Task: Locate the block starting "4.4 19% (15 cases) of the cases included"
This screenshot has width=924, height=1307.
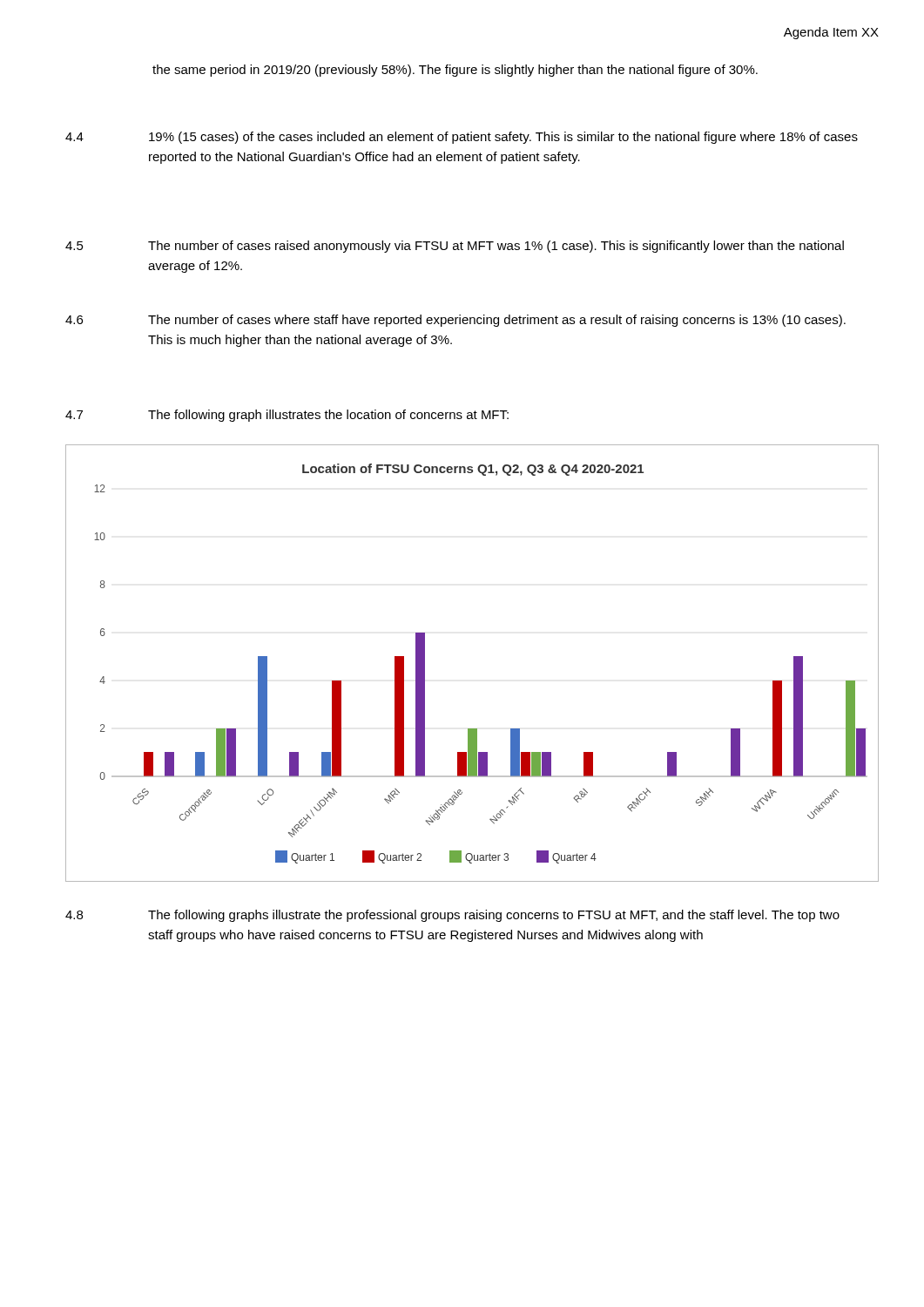Action: pyautogui.click(x=464, y=147)
